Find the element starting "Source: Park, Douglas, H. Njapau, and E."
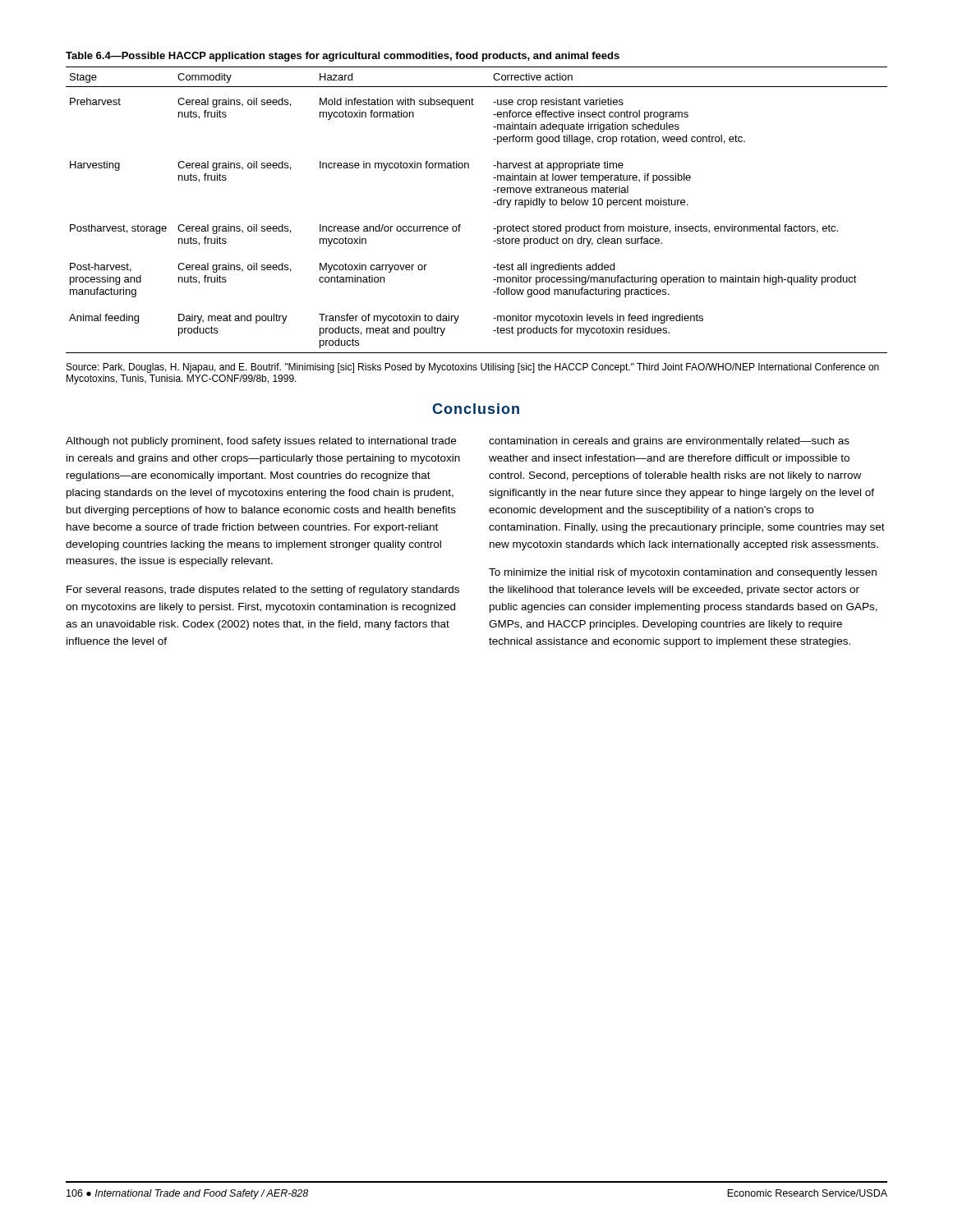 point(472,373)
